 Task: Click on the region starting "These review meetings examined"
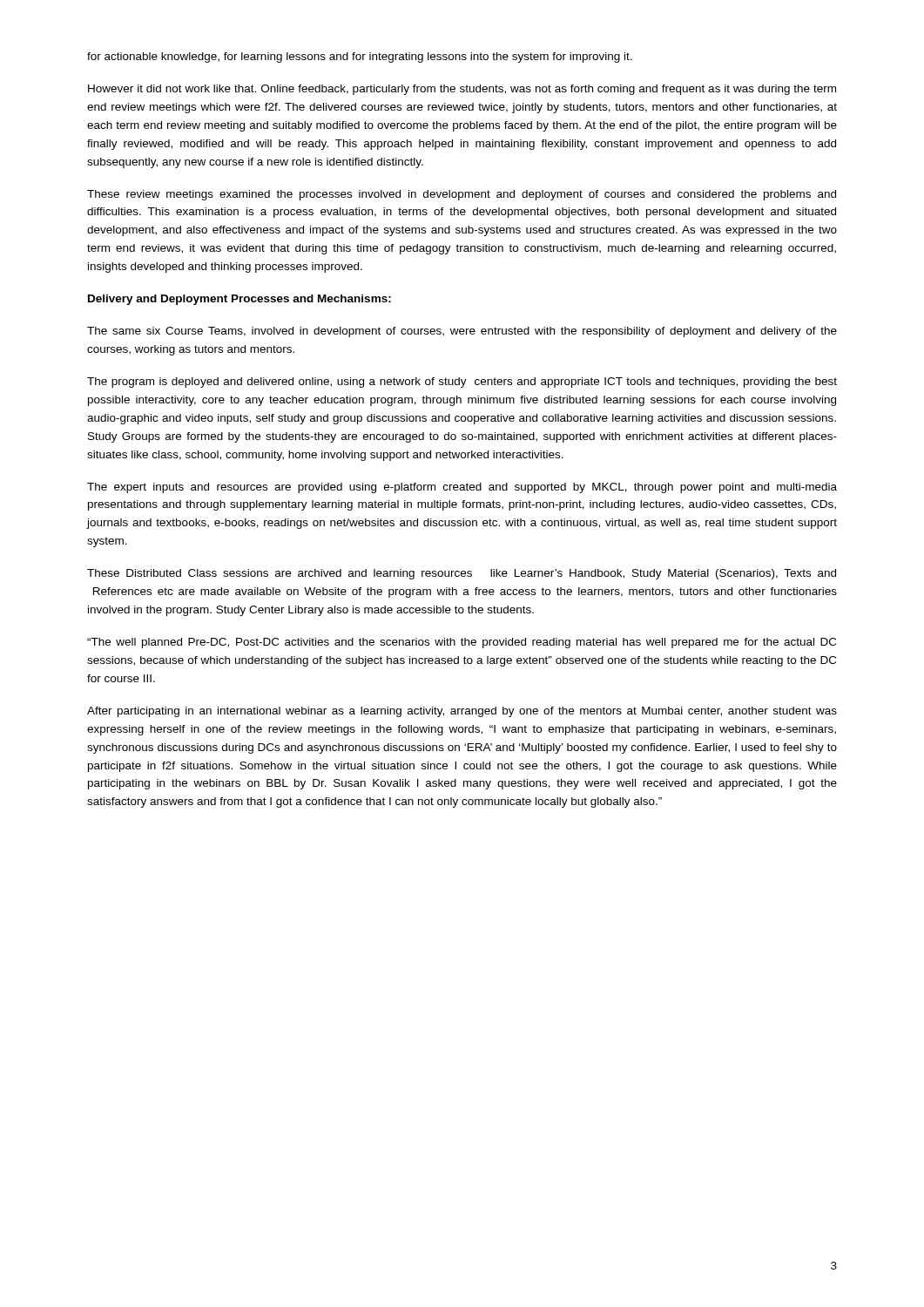[462, 230]
